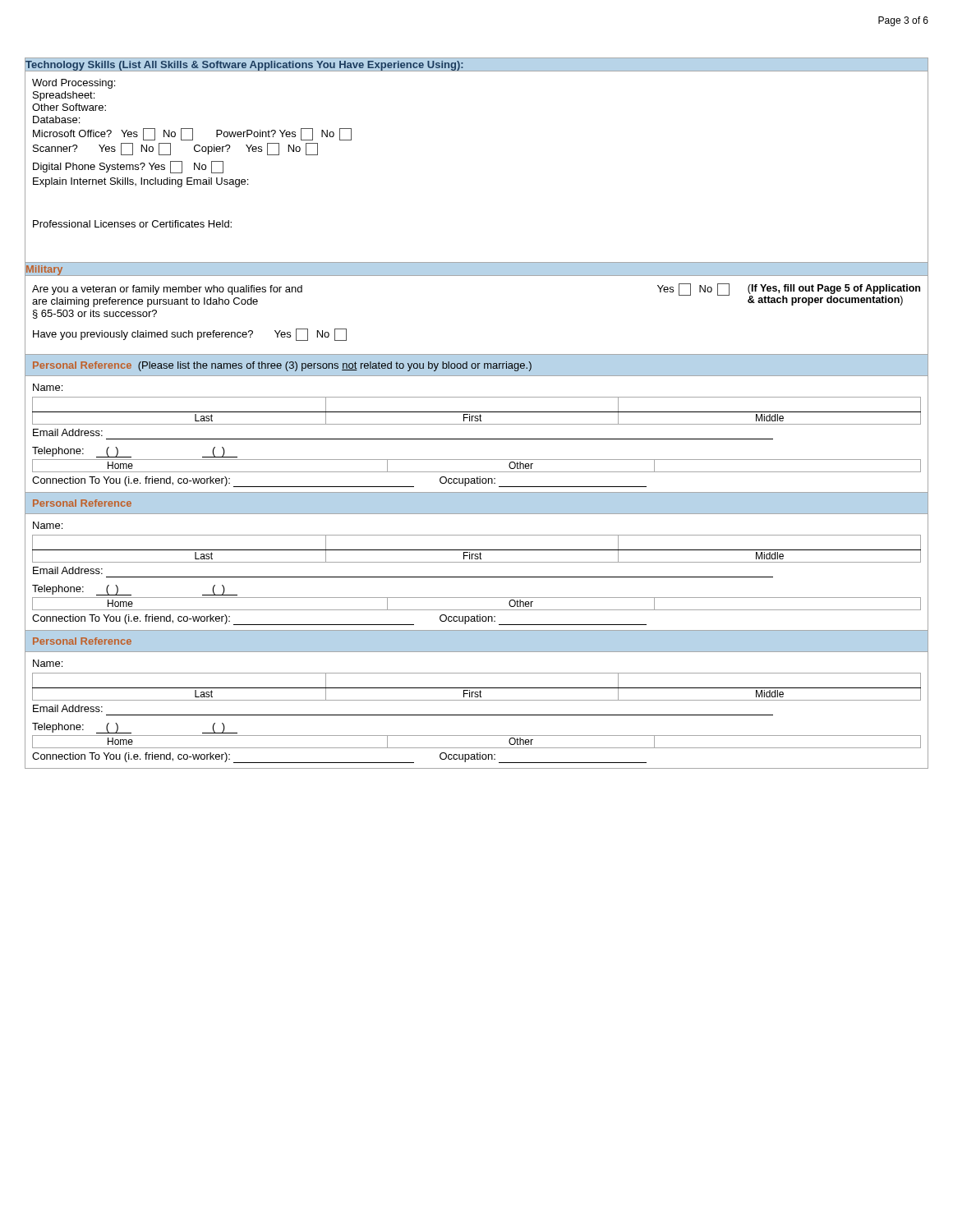Select the text block containing "Are you a veteran or family member who"
The width and height of the screenshot is (953, 1232).
[x=176, y=292]
